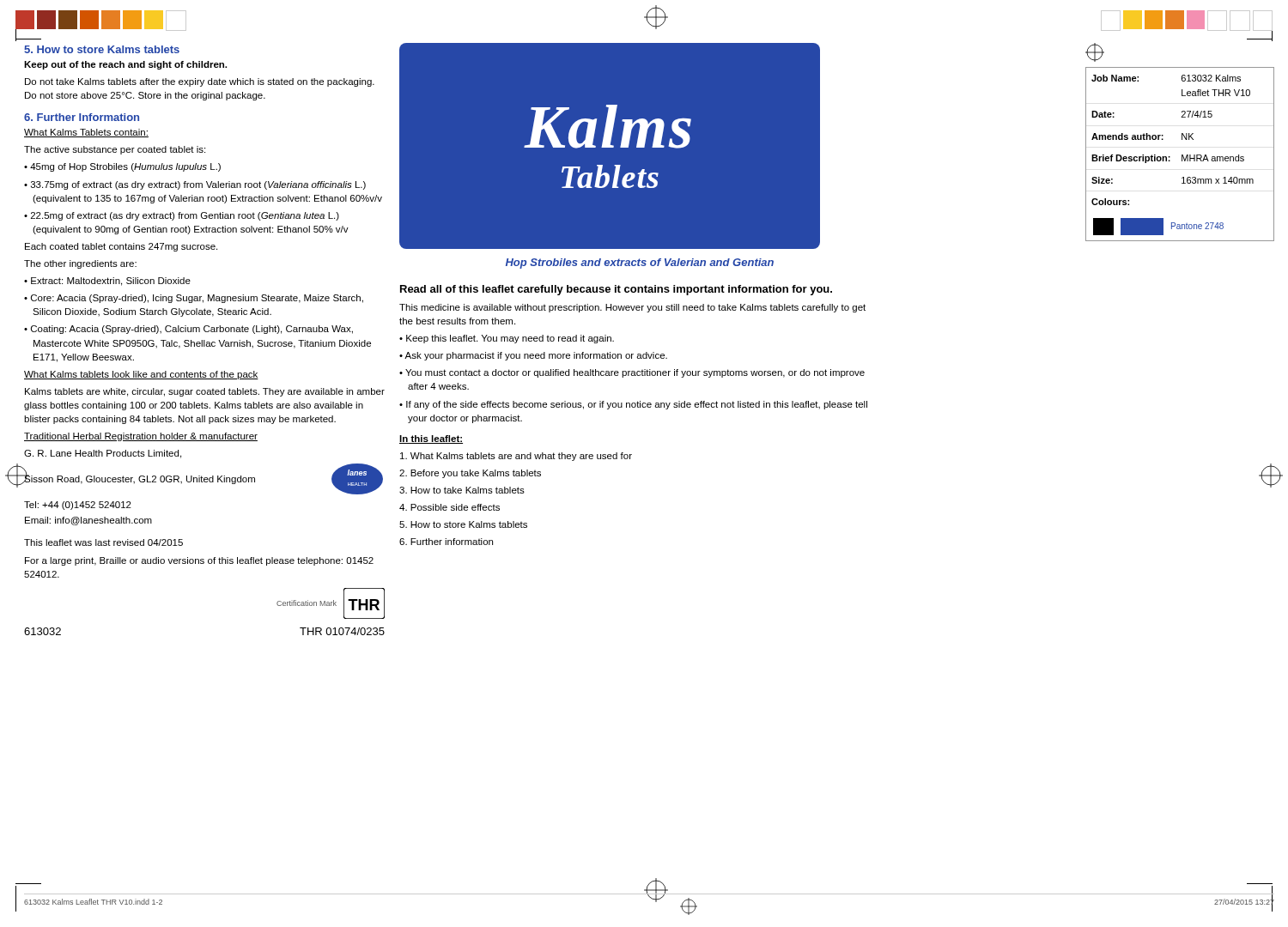
Task: Find "In this leaflet:" on this page
Action: [431, 438]
